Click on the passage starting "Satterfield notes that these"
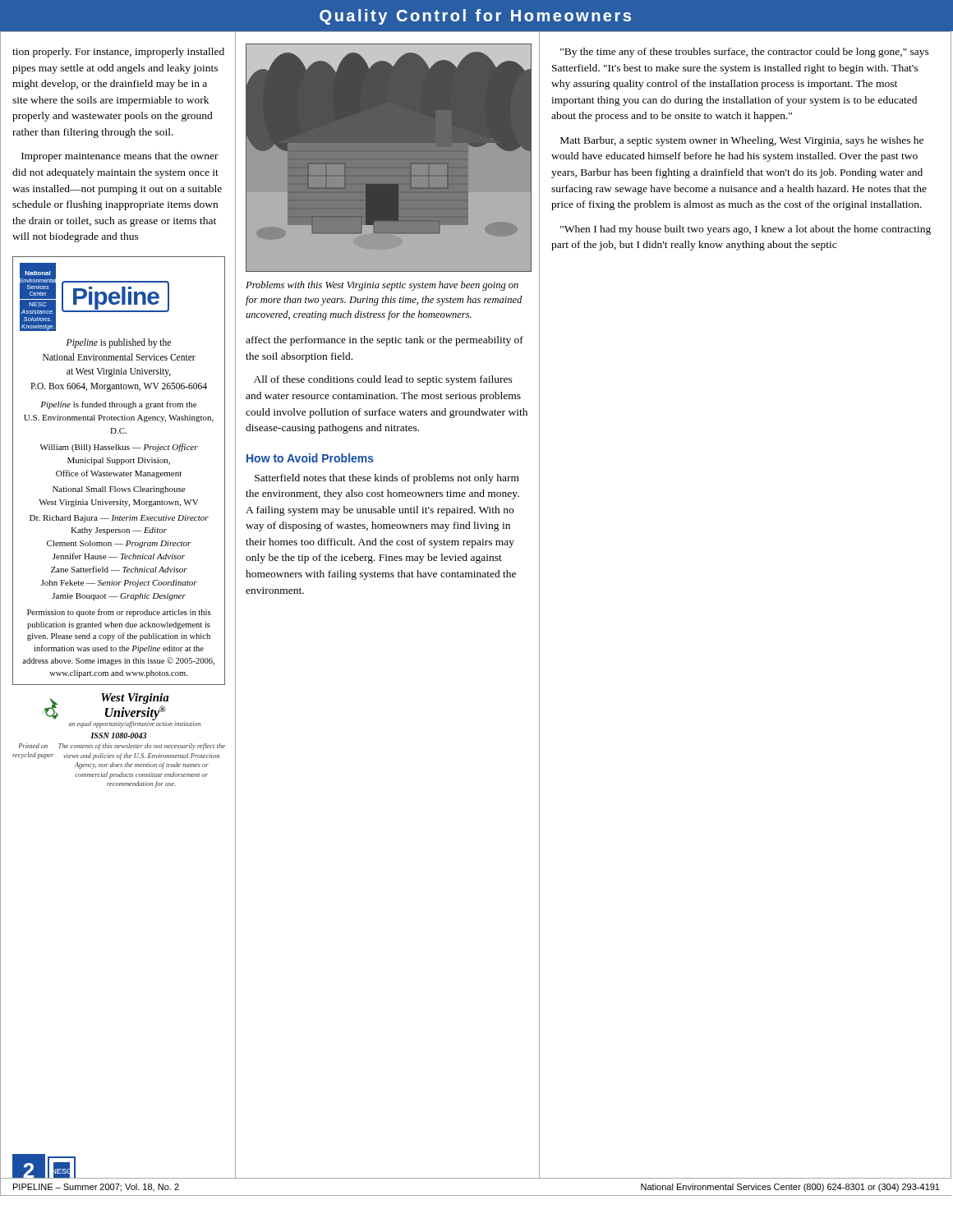This screenshot has height=1232, width=953. pos(383,534)
